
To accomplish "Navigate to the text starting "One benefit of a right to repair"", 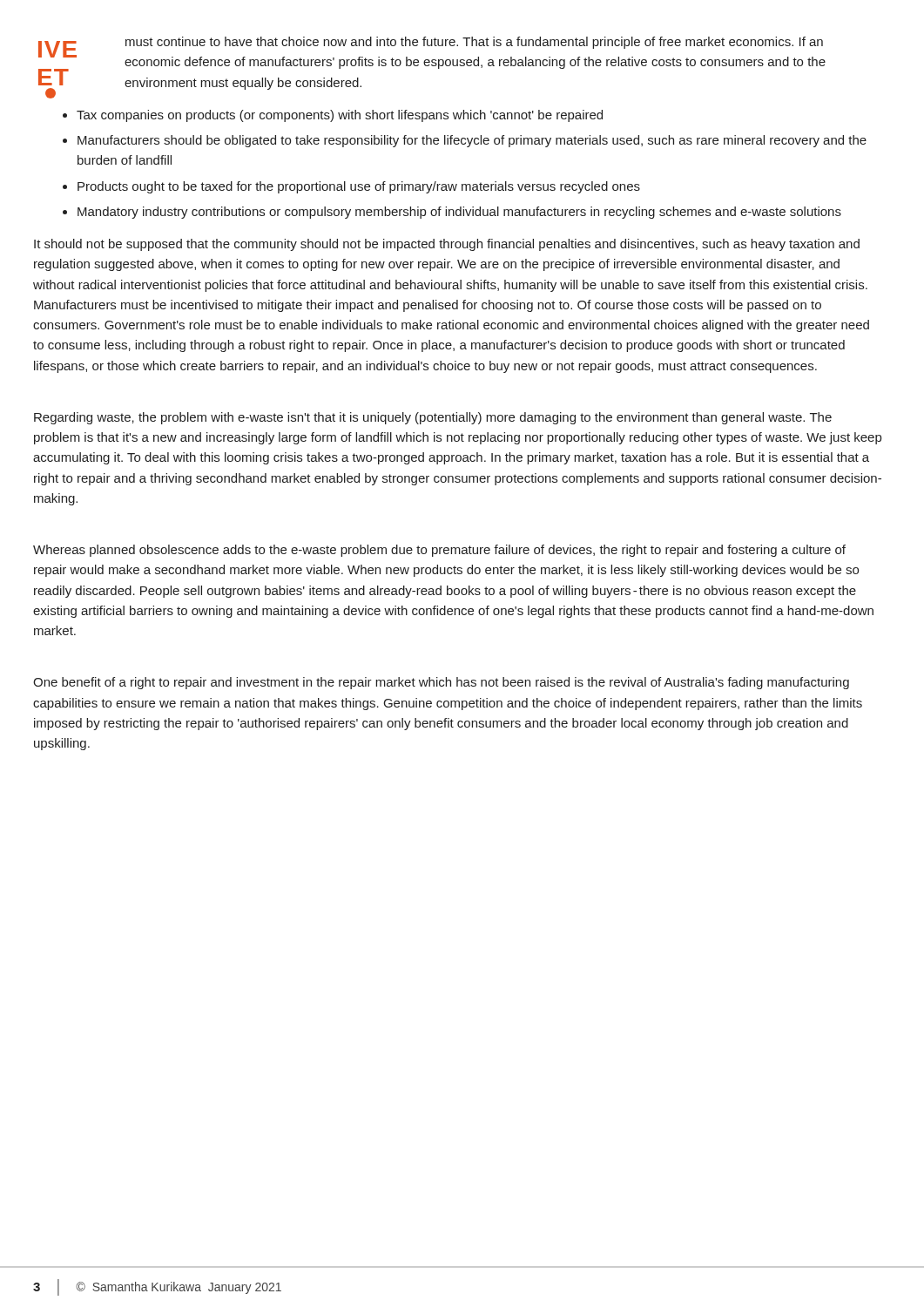I will point(448,712).
